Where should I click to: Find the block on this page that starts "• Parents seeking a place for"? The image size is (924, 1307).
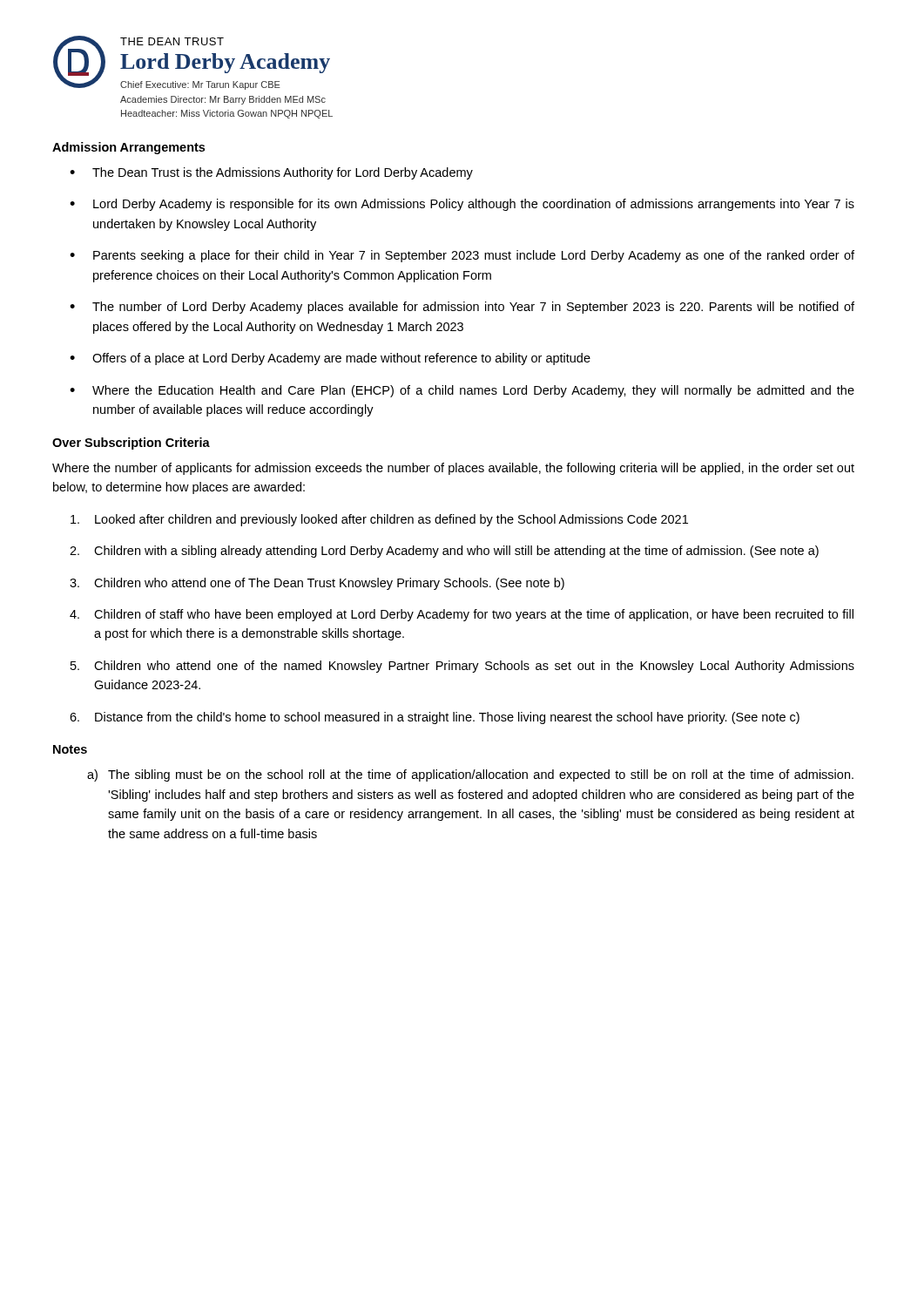pos(462,265)
